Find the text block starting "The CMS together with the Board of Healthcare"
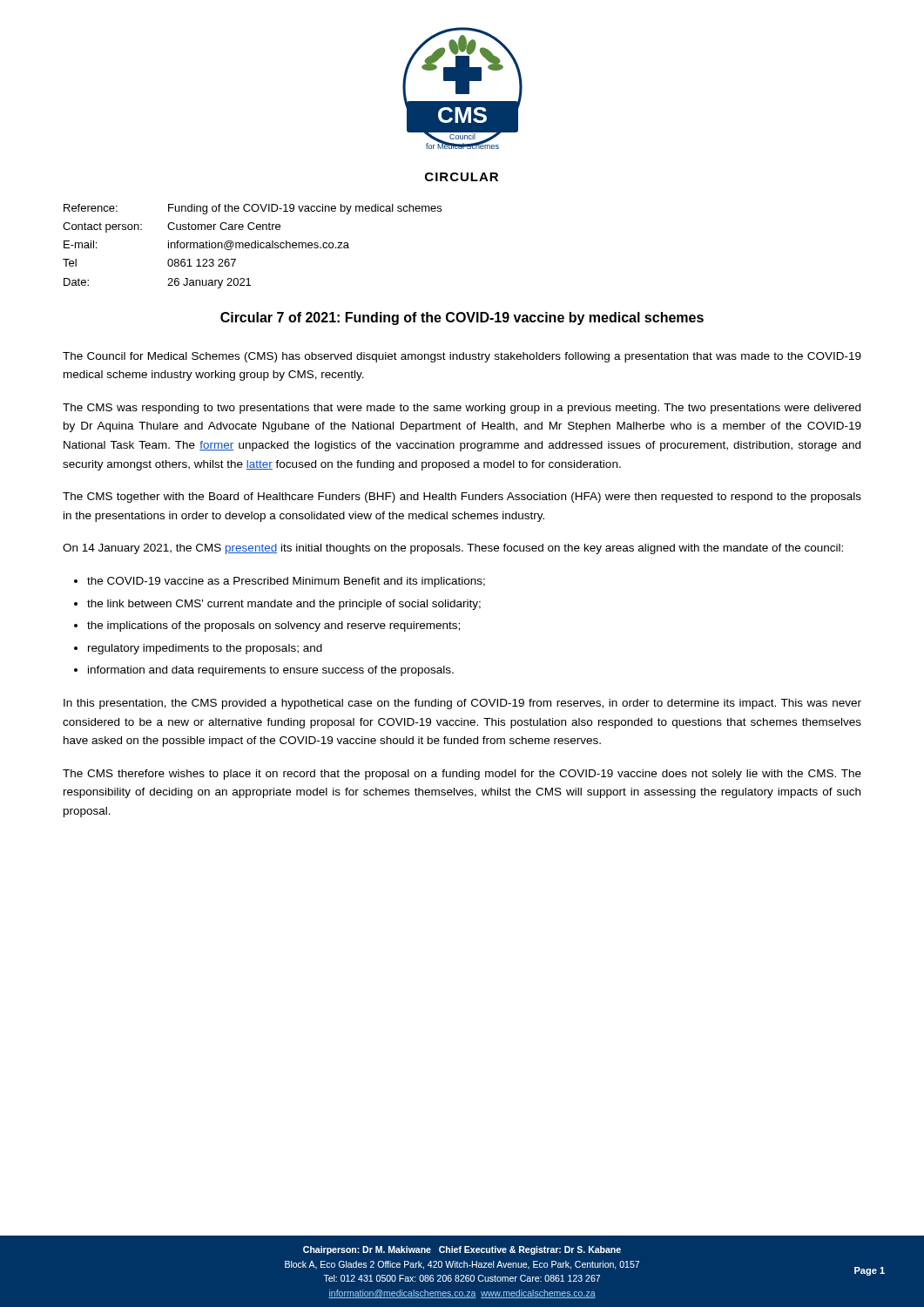This screenshot has width=924, height=1307. (462, 506)
